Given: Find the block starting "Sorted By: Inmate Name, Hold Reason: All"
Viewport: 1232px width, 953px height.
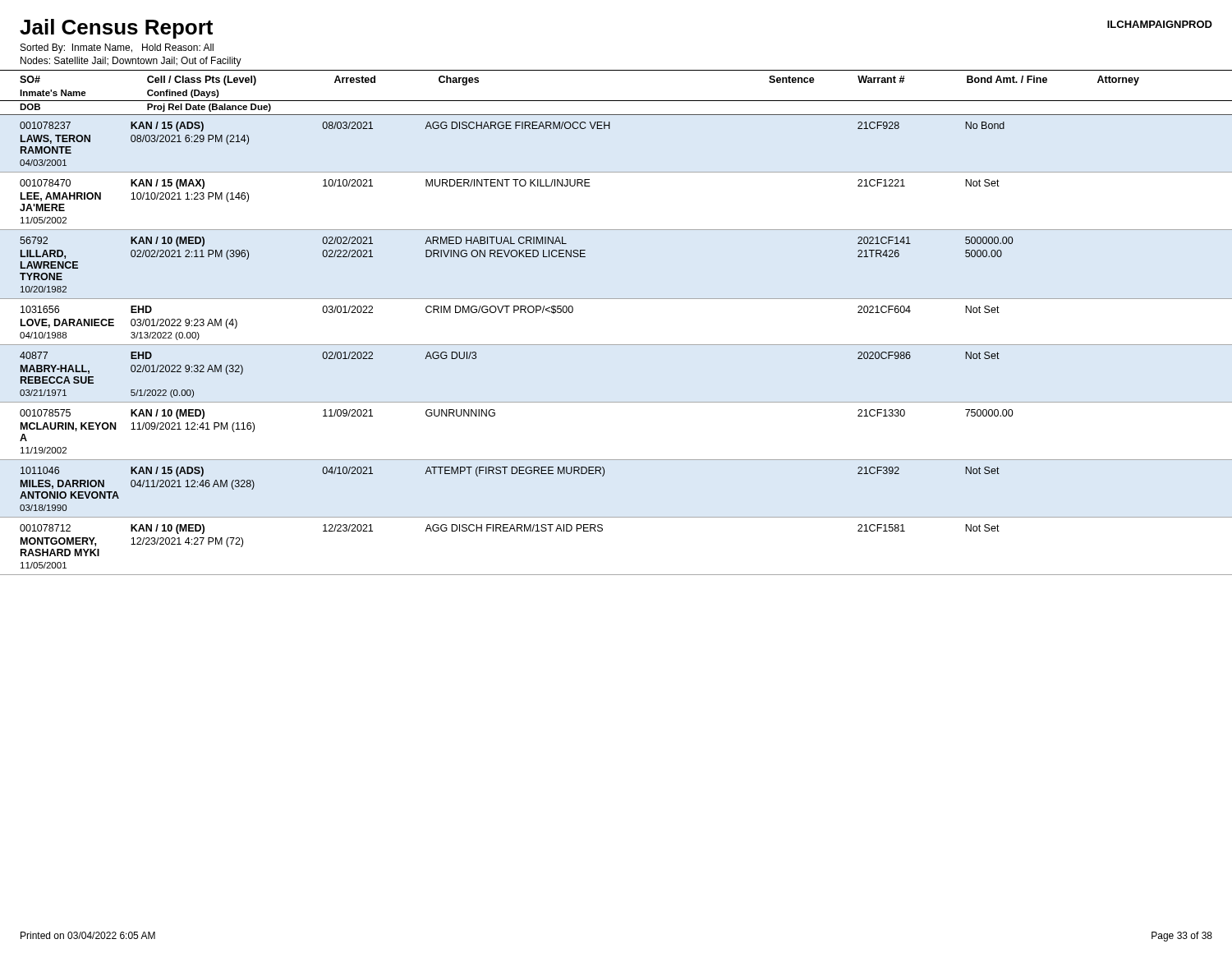Looking at the screenshot, I should coord(117,48).
